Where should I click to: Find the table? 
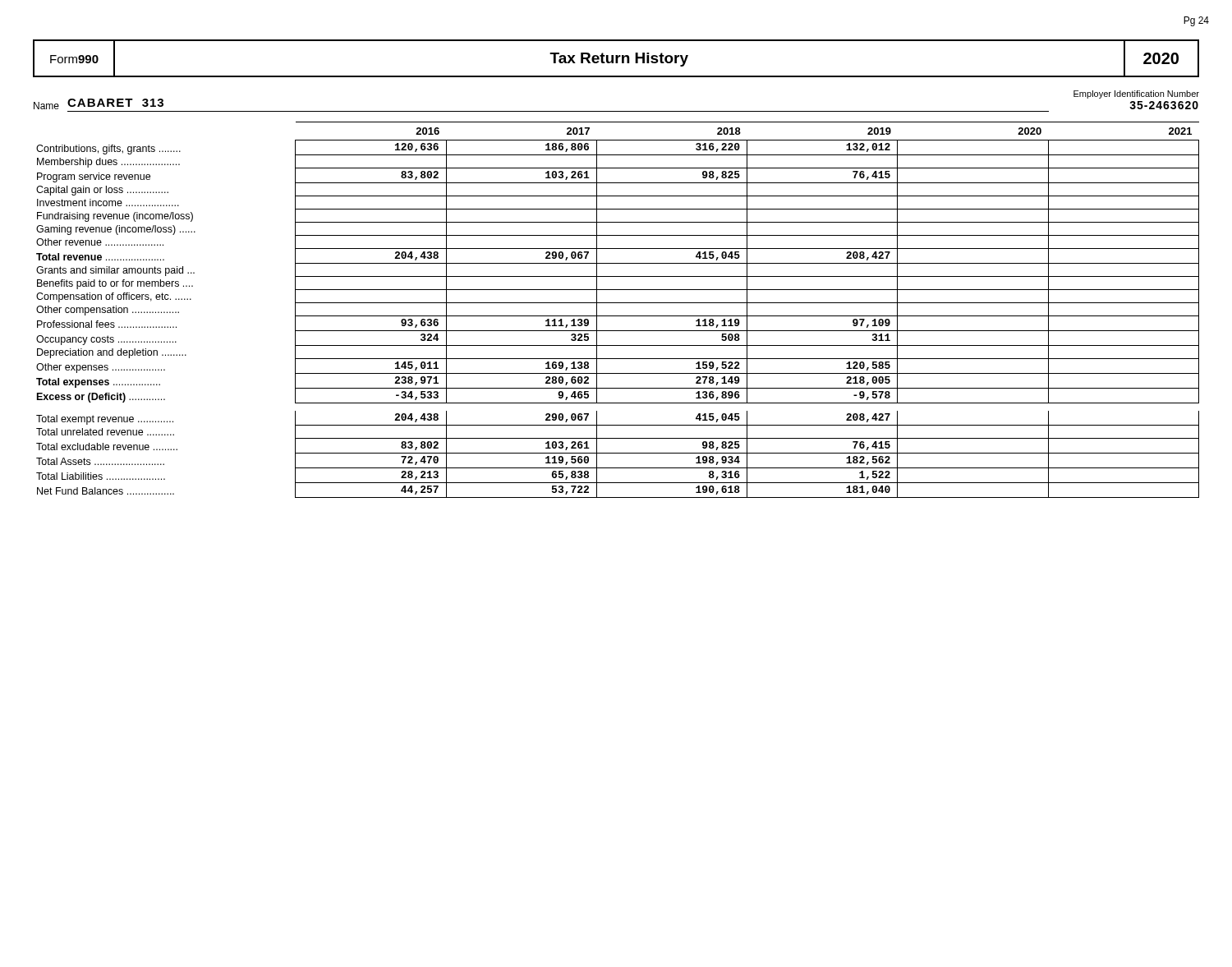(616, 310)
